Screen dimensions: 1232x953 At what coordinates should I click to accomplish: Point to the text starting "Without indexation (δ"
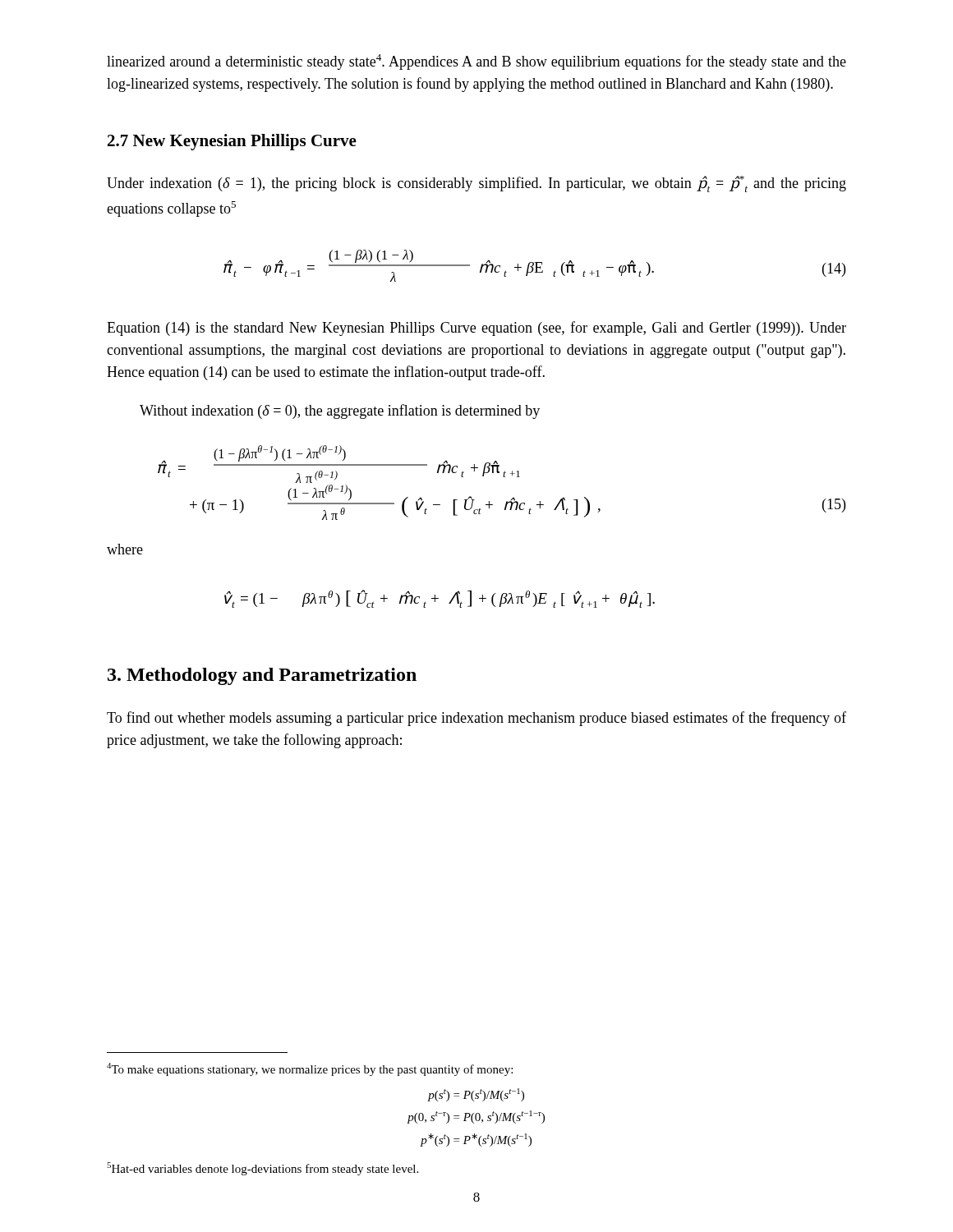(x=340, y=410)
